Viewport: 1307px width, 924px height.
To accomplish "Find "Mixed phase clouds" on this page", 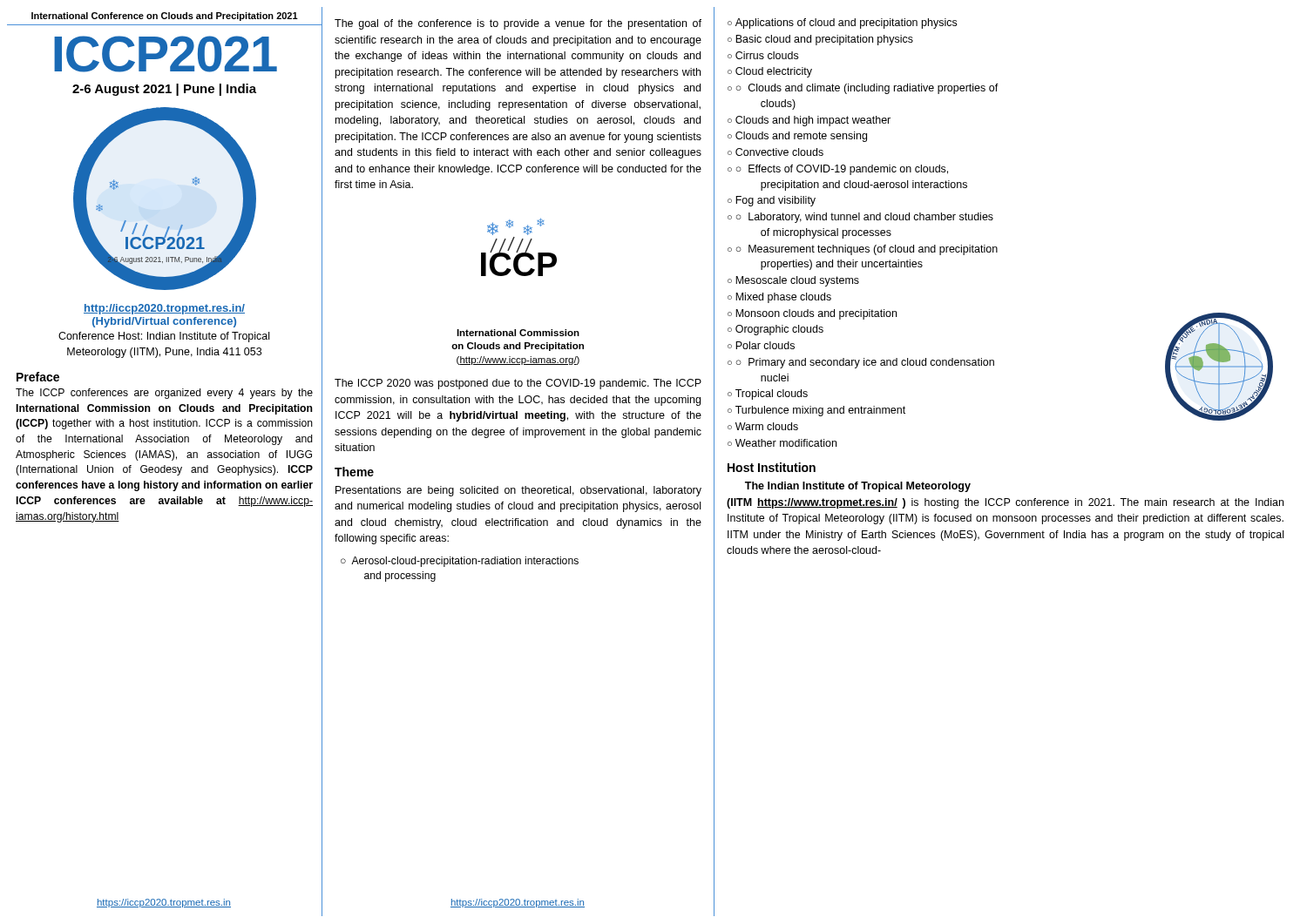I will click(x=779, y=298).
